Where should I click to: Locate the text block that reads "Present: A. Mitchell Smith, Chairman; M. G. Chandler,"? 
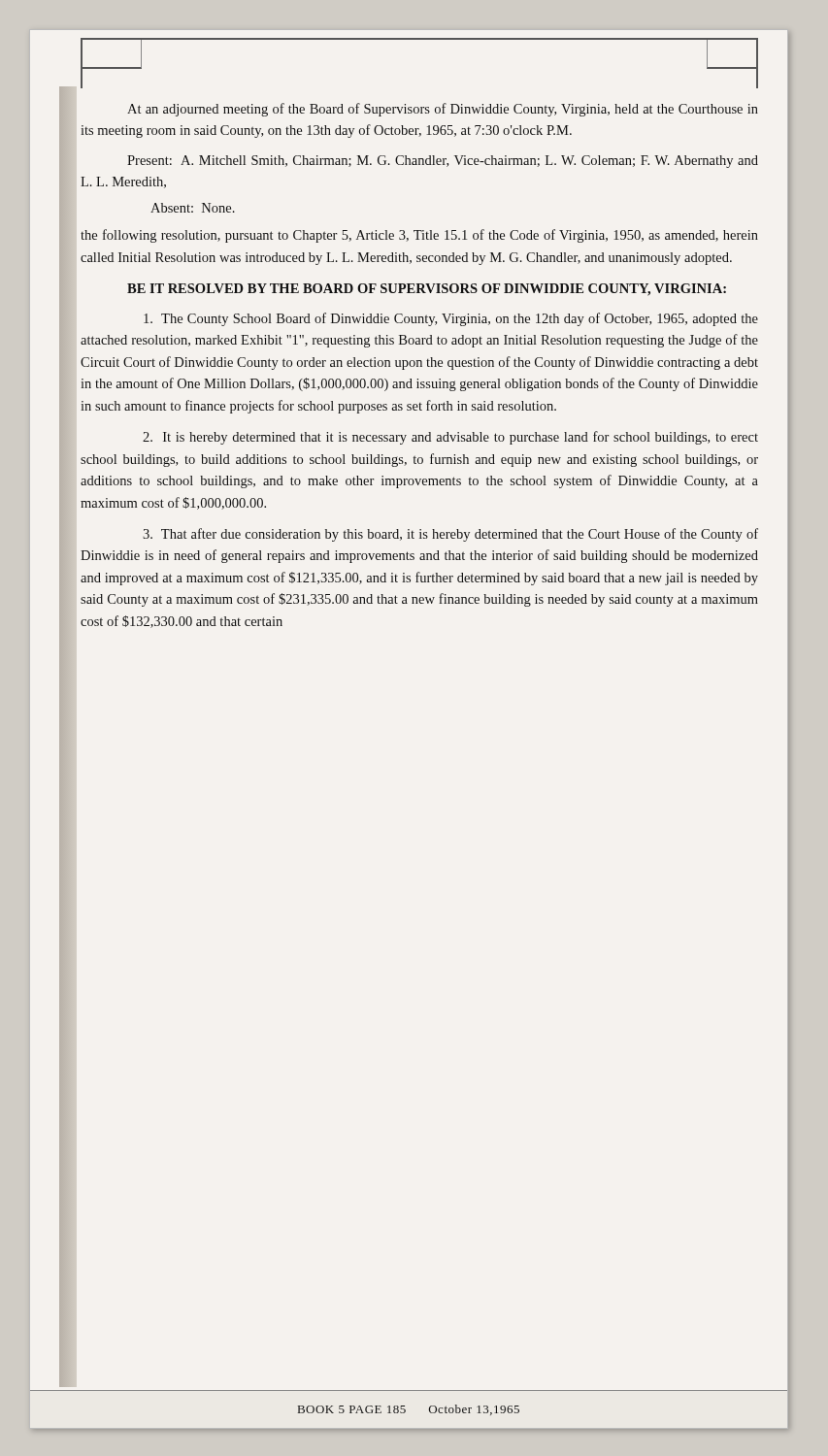tap(443, 162)
